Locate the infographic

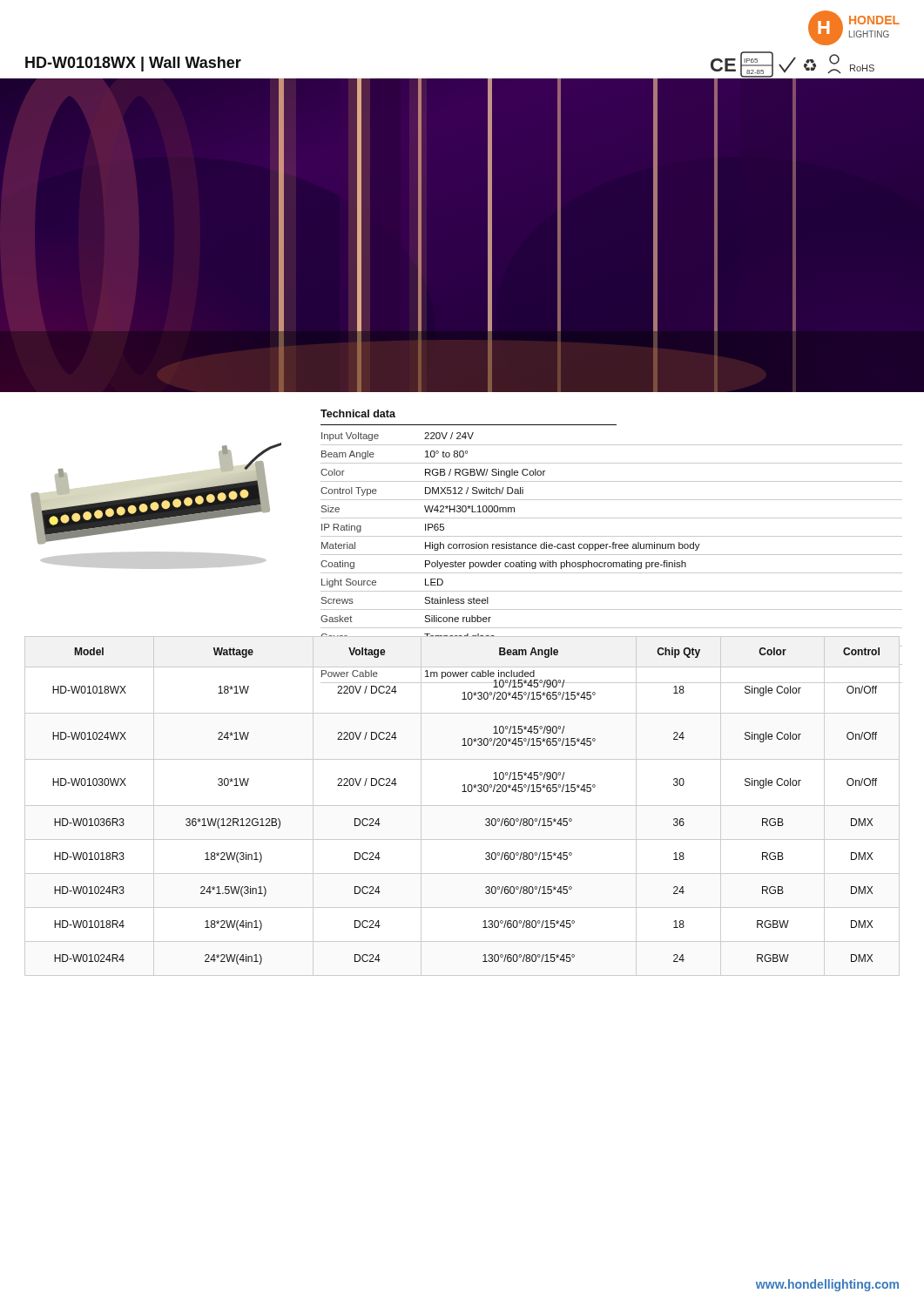pyautogui.click(x=804, y=64)
